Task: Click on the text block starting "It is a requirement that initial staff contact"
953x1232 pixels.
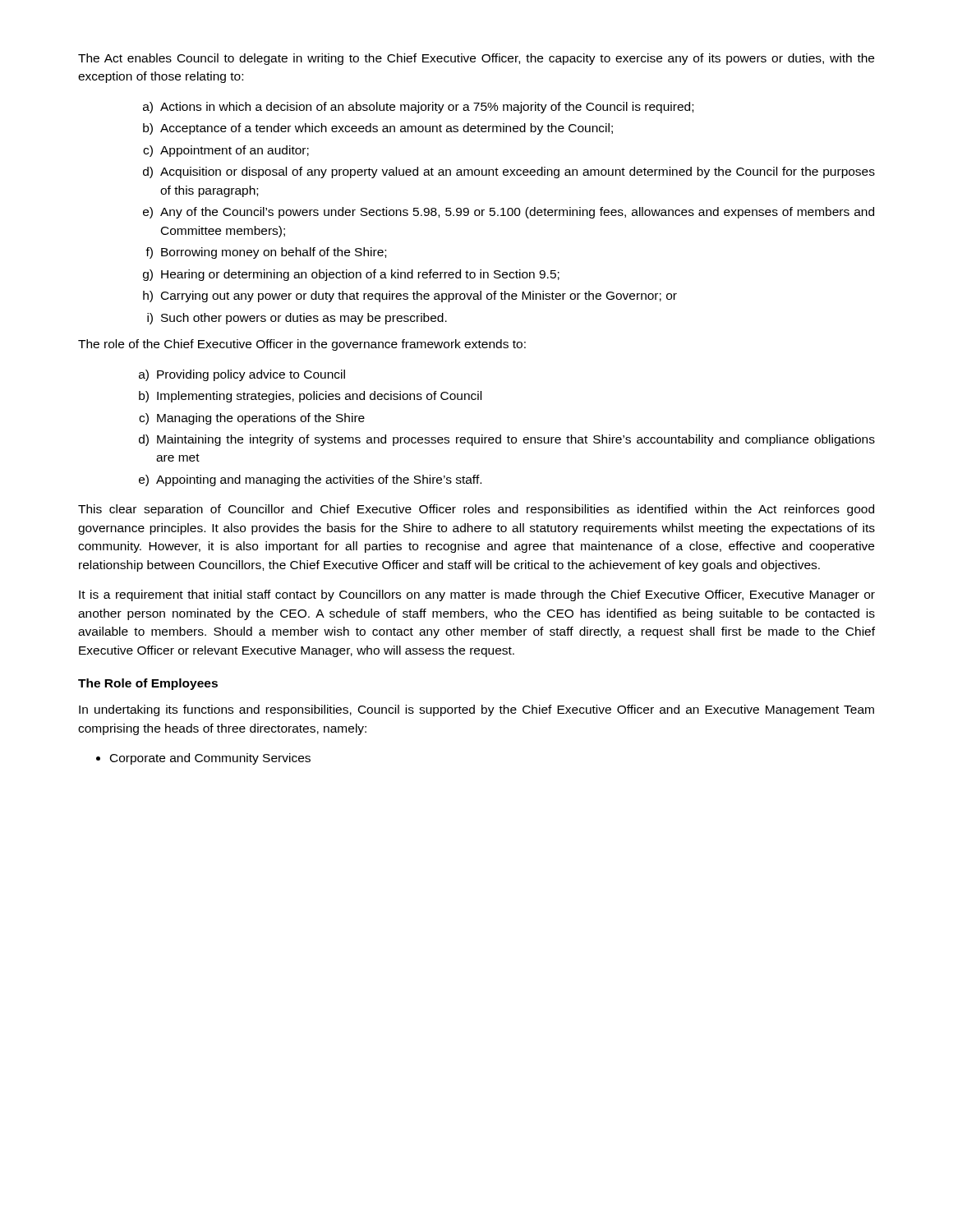Action: [x=476, y=622]
